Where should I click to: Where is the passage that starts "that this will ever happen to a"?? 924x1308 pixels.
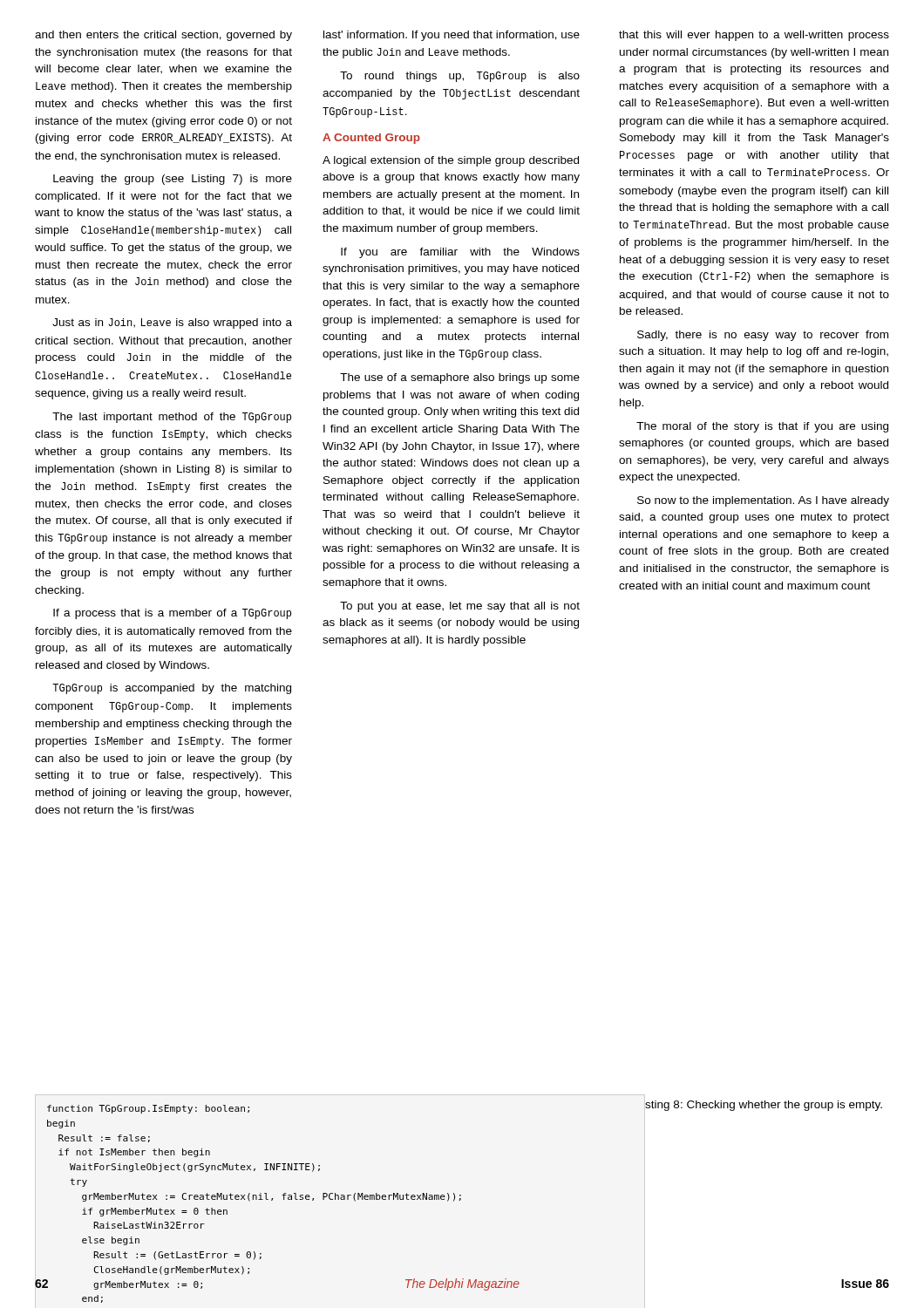click(754, 36)
